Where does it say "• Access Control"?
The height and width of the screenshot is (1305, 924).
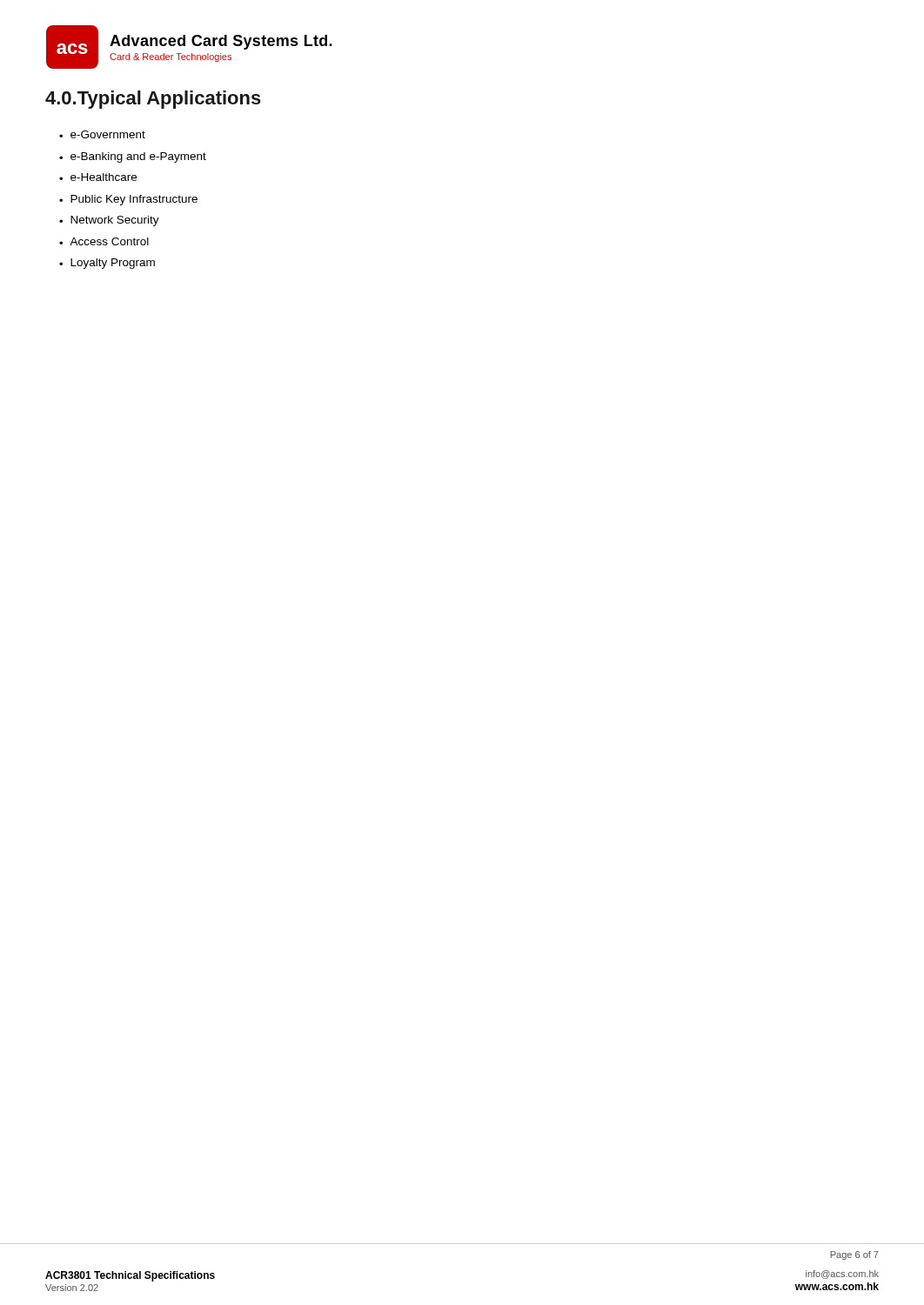pos(104,242)
